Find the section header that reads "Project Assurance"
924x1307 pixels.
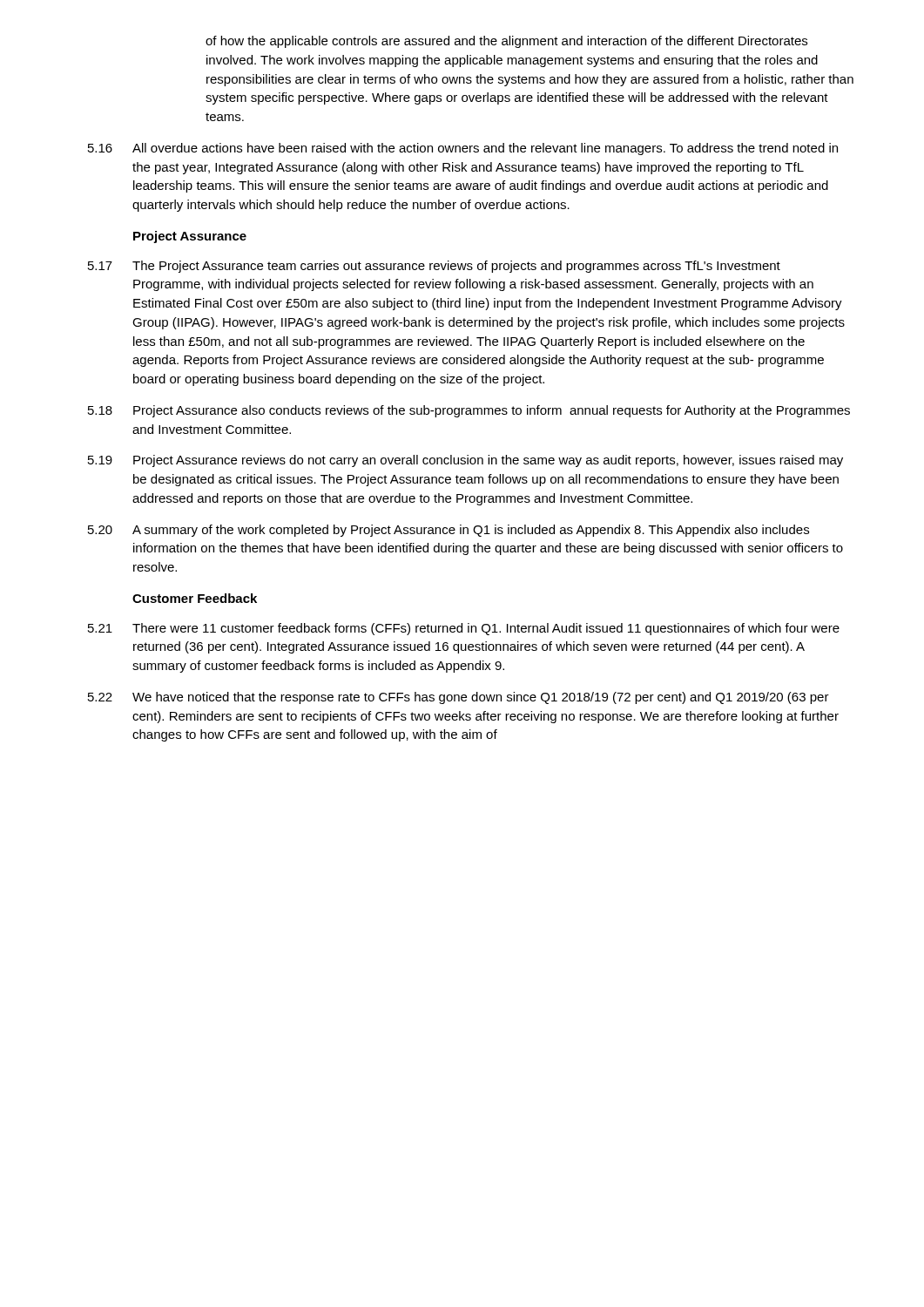[190, 235]
